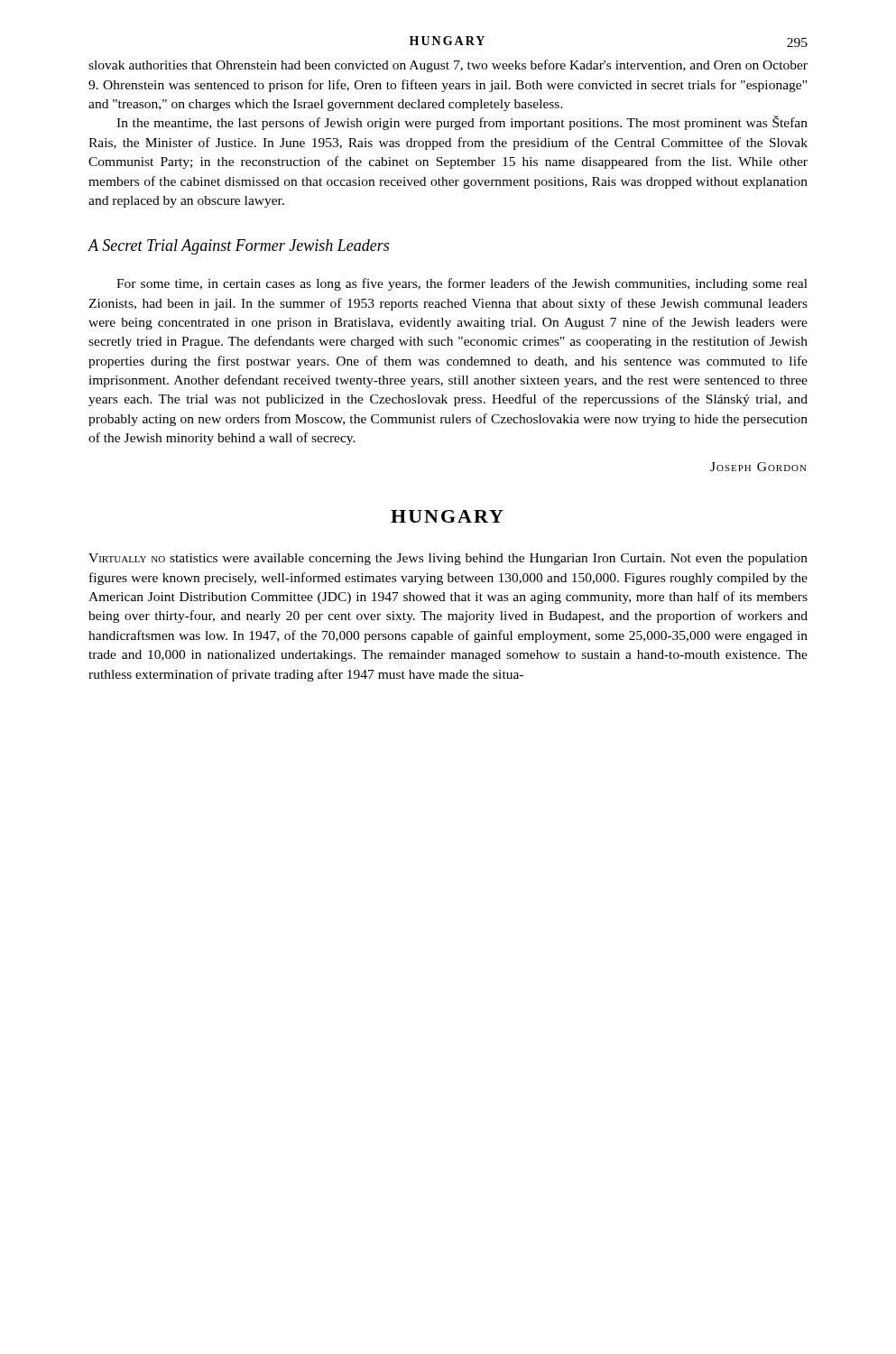This screenshot has width=896, height=1354.
Task: Click on the text block that says "Virtually no statistics were available concerning the"
Action: point(448,616)
